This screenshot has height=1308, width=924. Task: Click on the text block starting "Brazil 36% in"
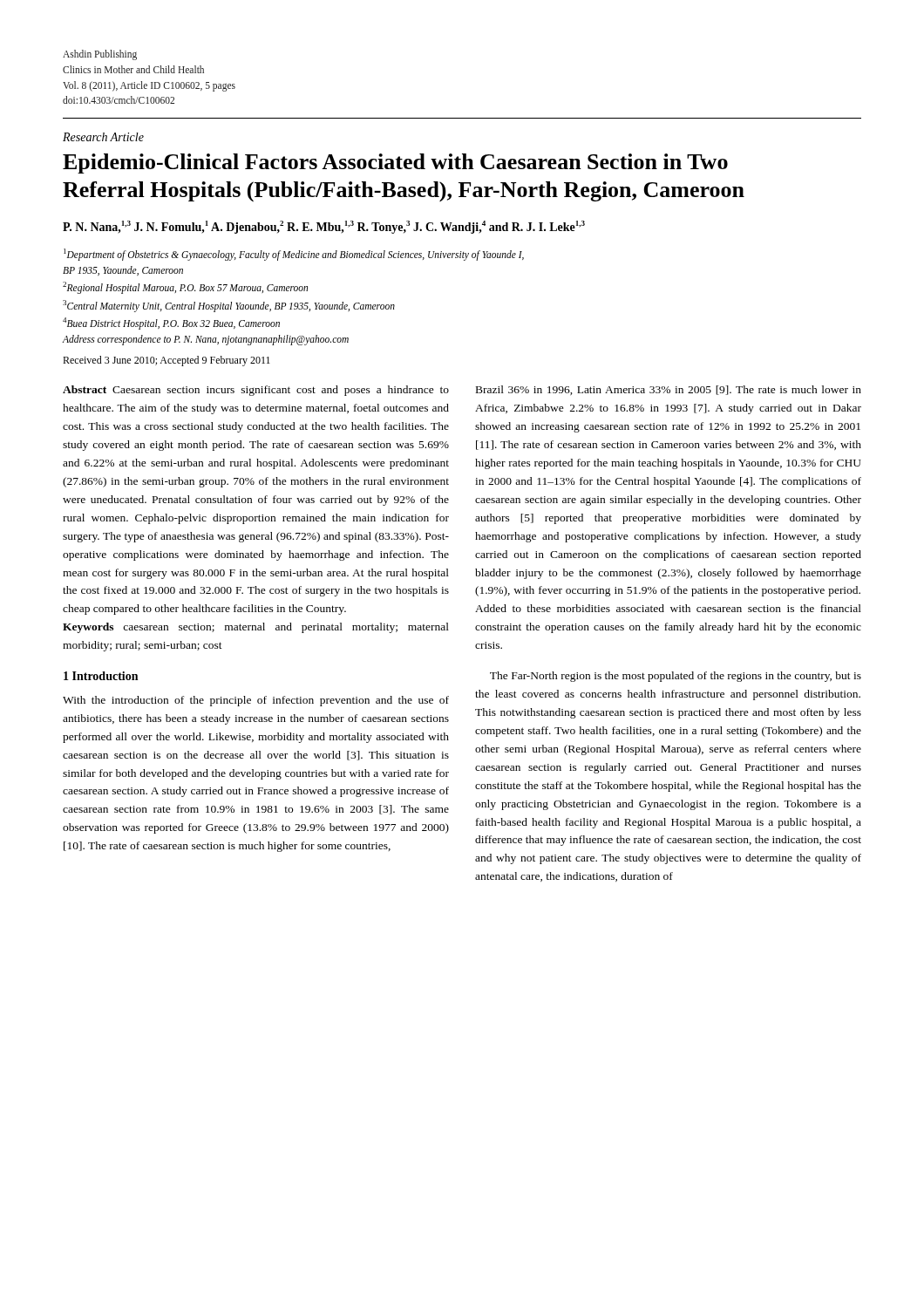pyautogui.click(x=668, y=517)
